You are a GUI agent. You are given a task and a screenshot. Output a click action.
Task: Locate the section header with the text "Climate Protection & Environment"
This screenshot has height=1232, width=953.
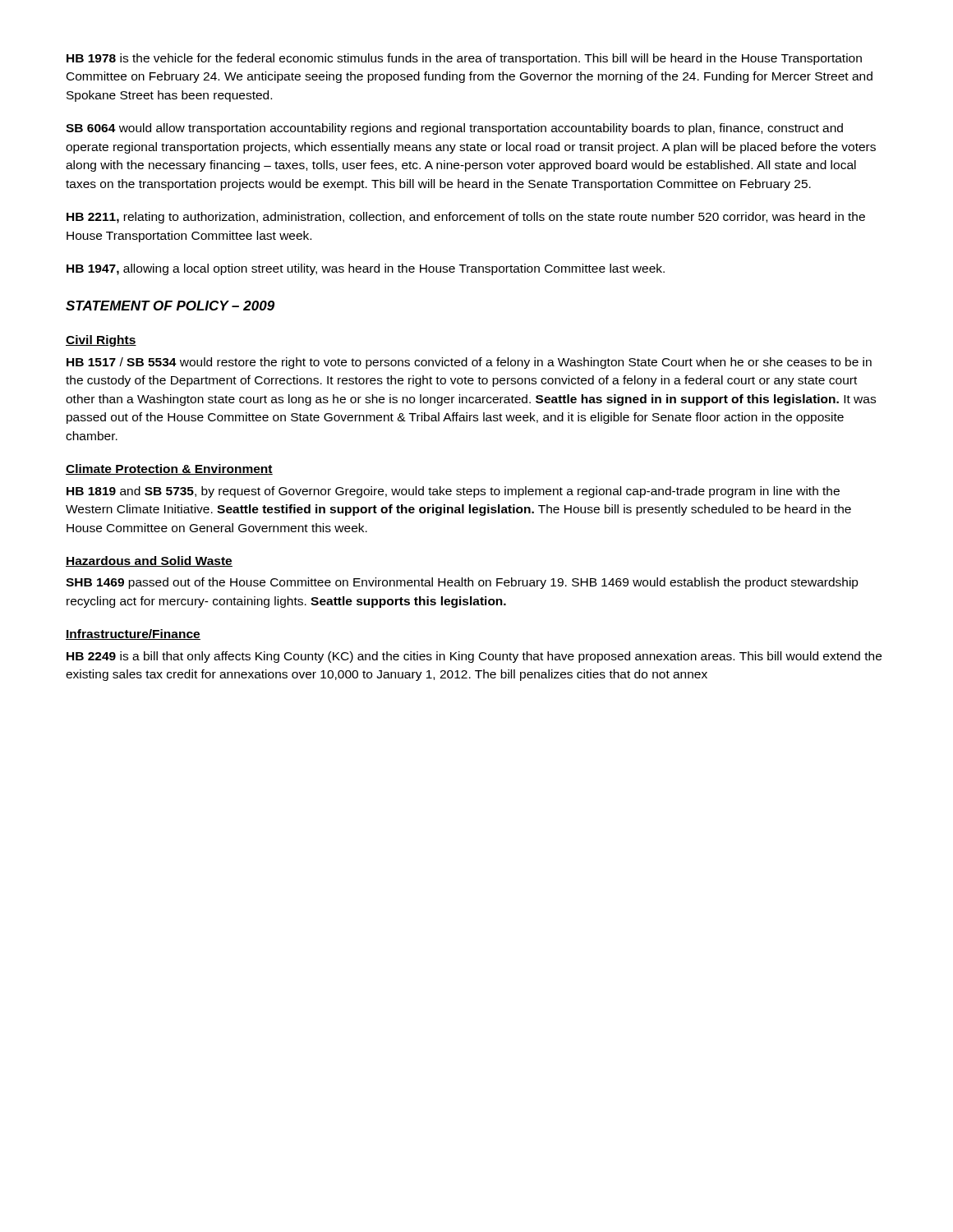coord(169,469)
